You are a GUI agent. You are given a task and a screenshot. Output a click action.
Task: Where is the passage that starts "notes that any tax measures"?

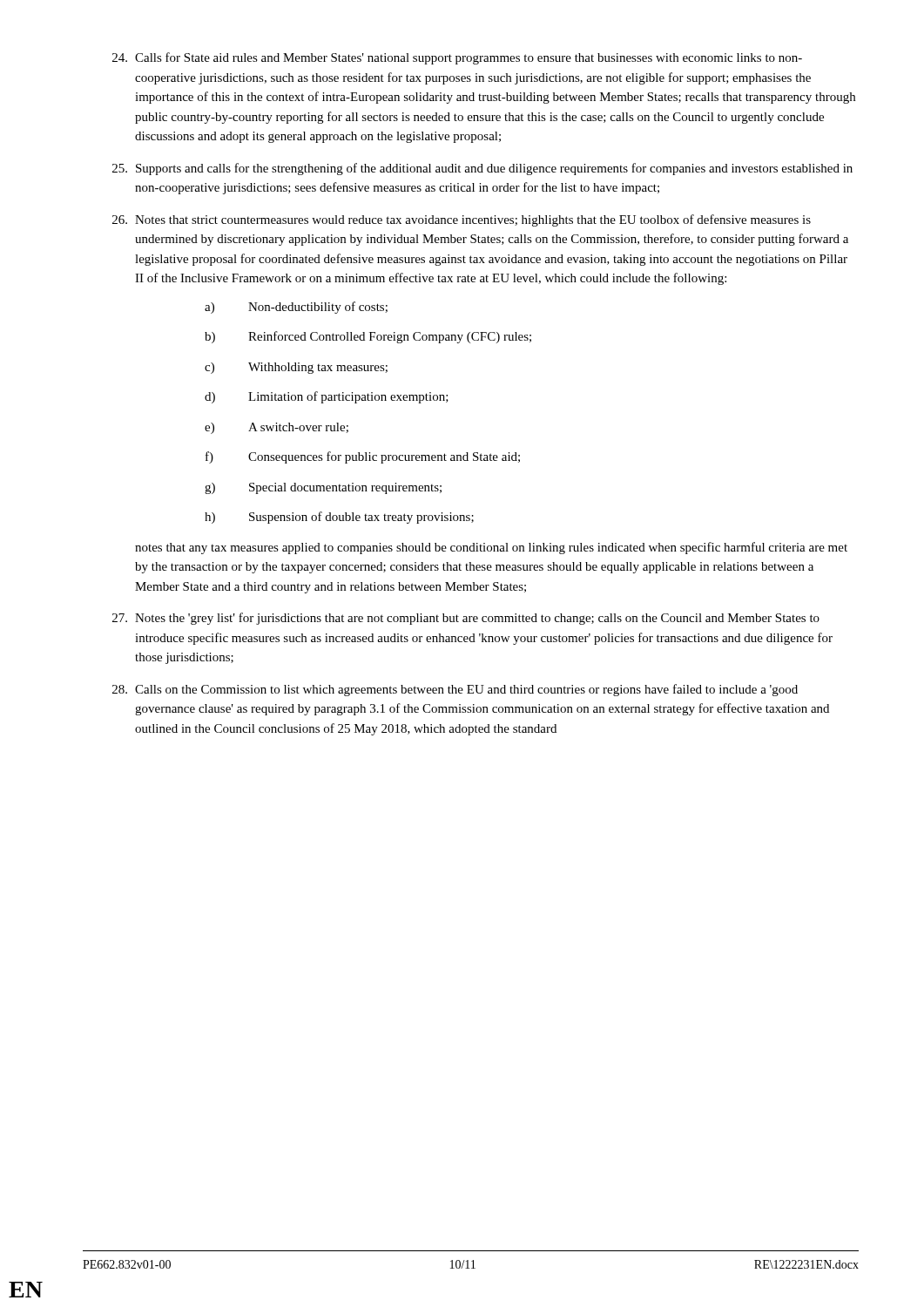(497, 567)
